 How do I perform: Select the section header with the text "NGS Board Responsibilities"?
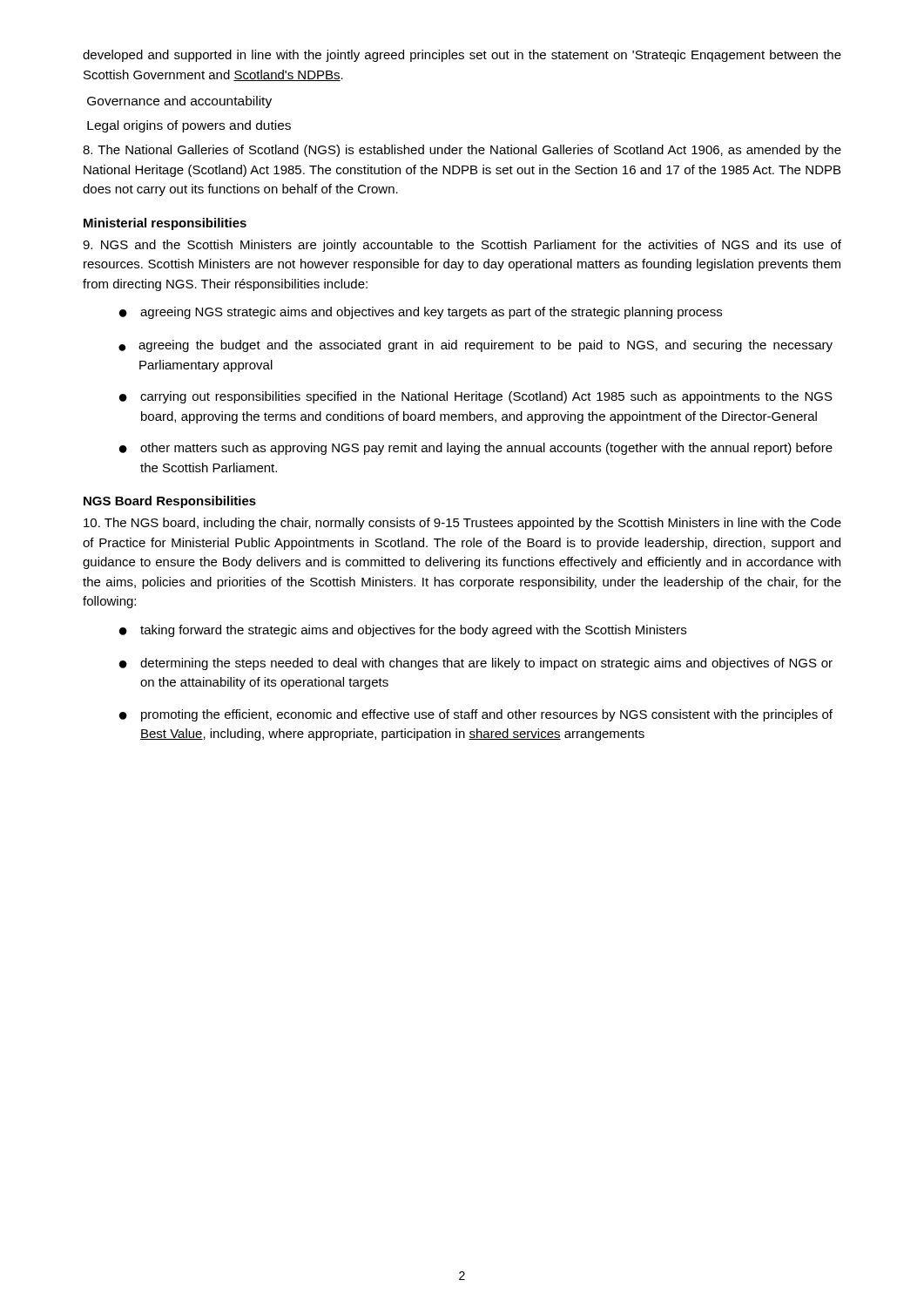coord(169,501)
